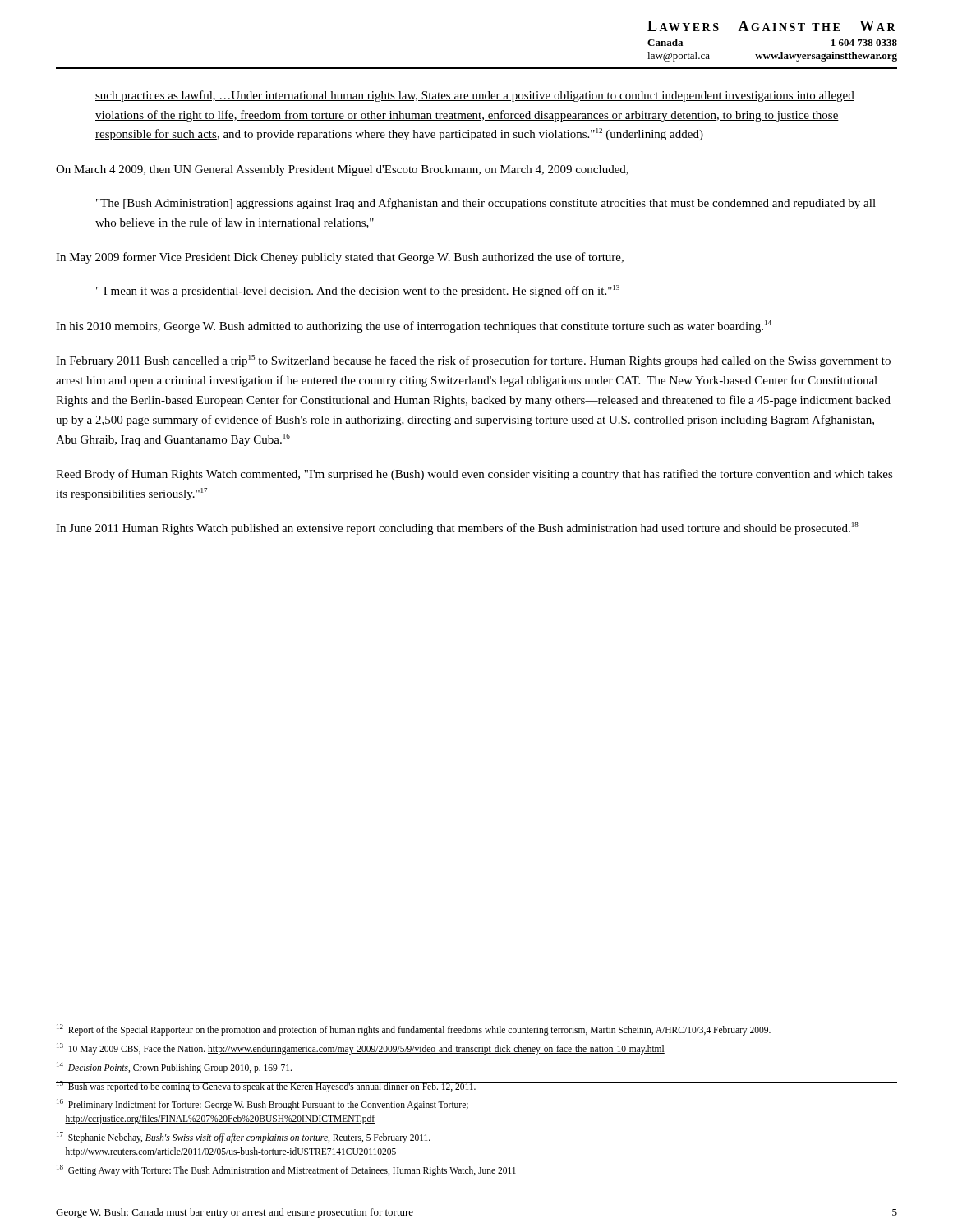The height and width of the screenshot is (1232, 953).
Task: Select the text block that reads ""The [Bush Administration] aggressions against Iraq and Afghanistan"
Action: (486, 213)
